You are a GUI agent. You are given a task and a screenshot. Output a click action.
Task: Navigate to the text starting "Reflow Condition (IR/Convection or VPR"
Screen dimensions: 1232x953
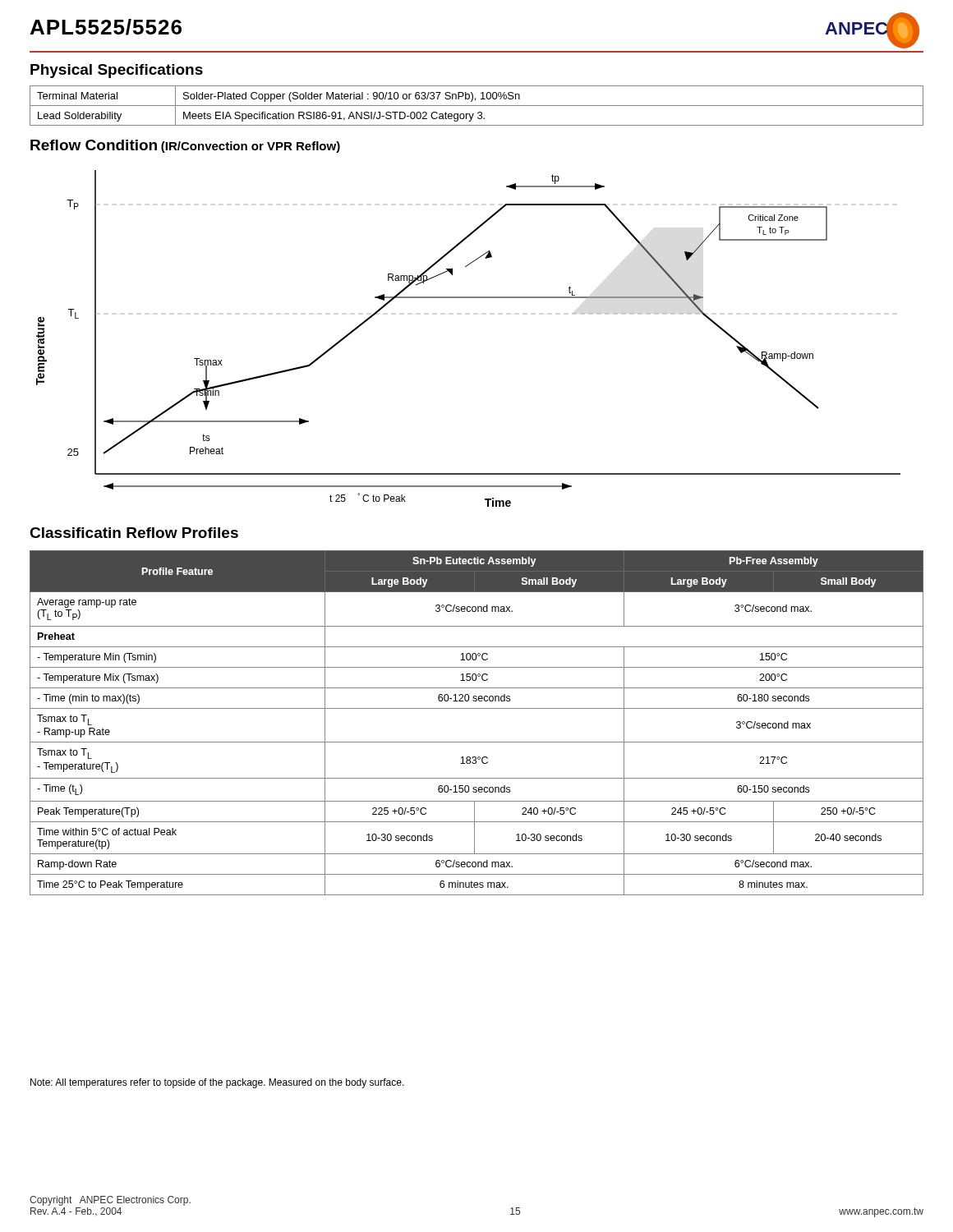[x=185, y=145]
